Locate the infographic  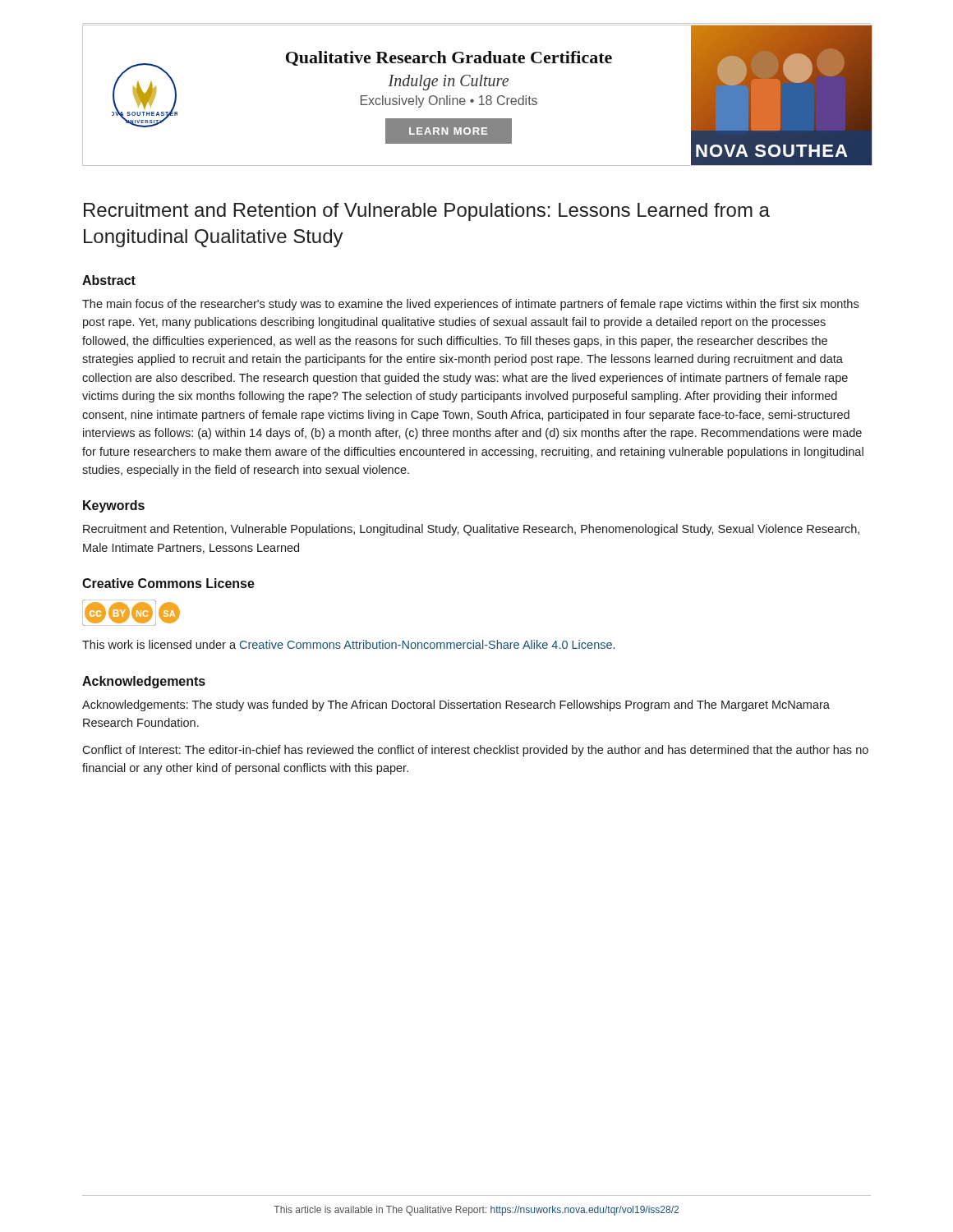click(x=477, y=95)
